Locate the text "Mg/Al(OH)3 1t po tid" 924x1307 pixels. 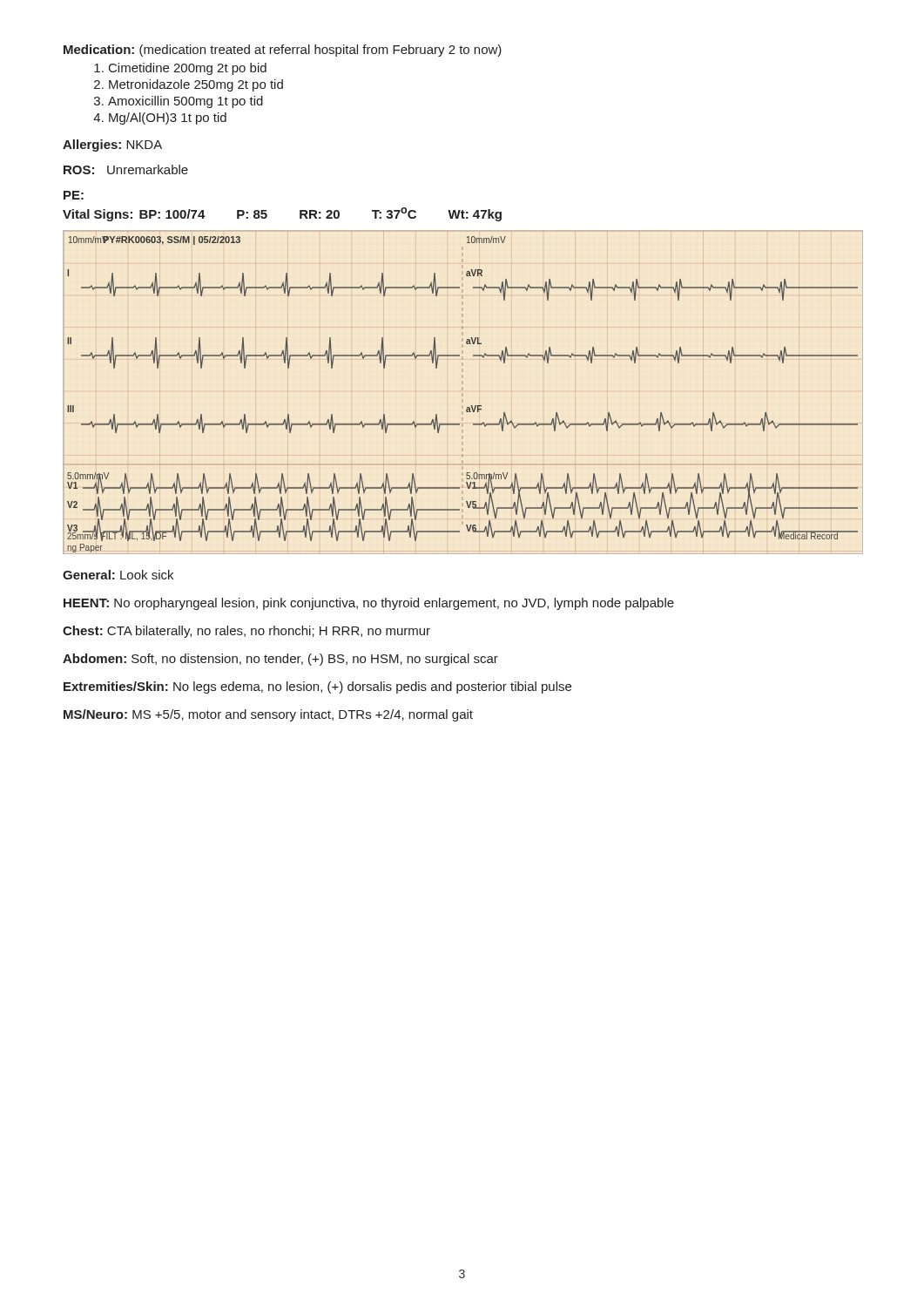(x=168, y=119)
